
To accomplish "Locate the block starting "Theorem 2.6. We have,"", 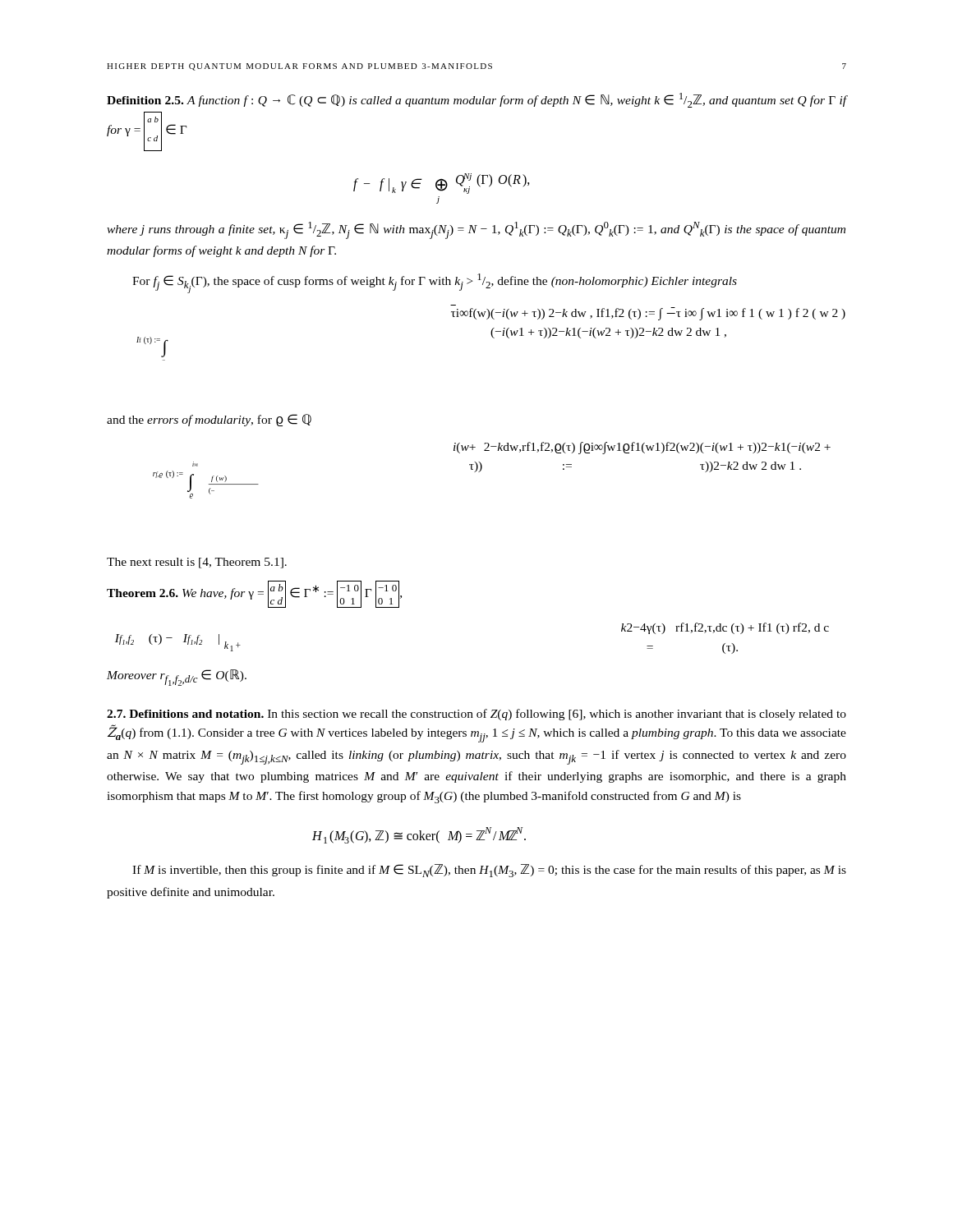I will coord(254,594).
